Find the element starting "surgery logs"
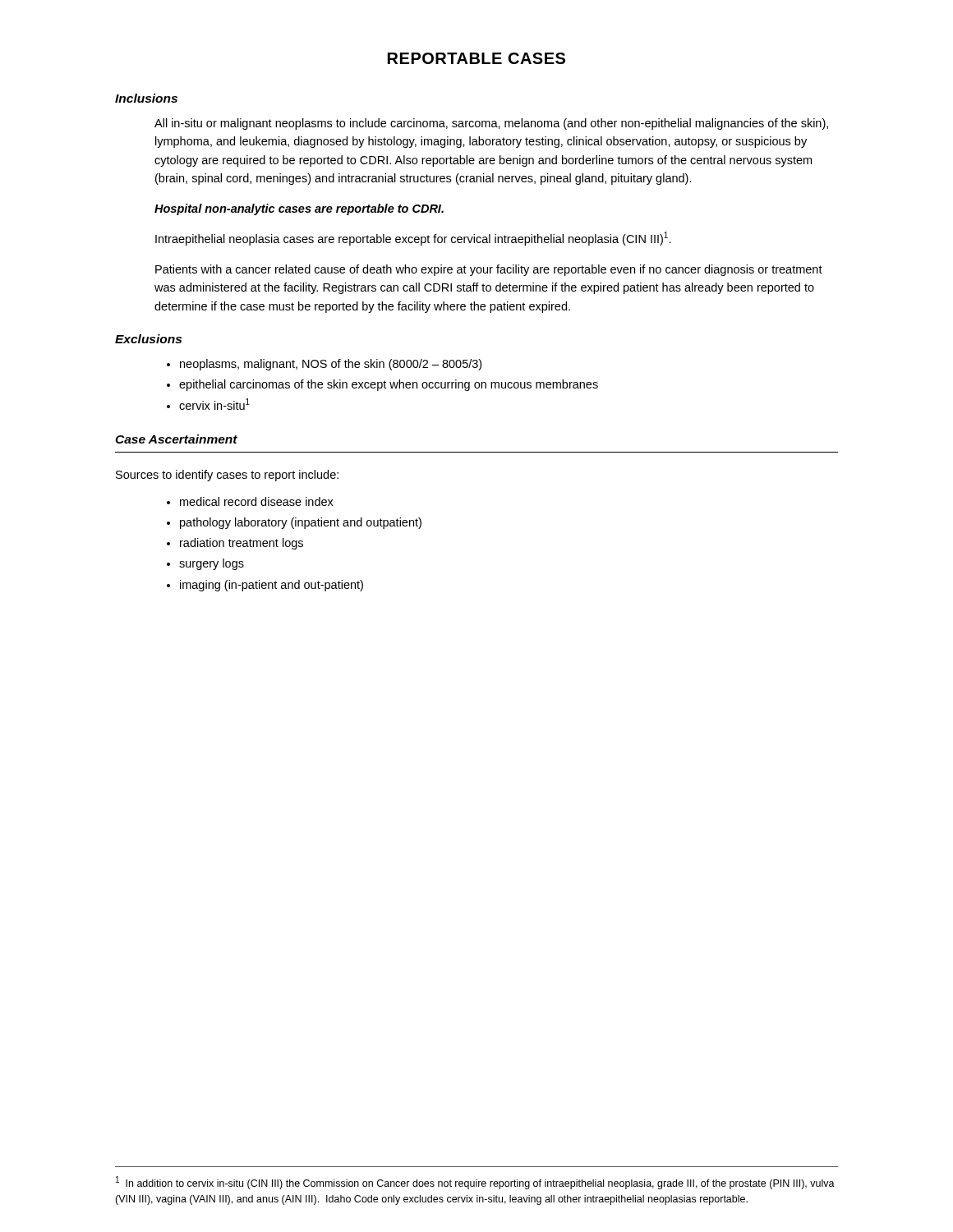Screen dimensions: 1232x953 [212, 564]
